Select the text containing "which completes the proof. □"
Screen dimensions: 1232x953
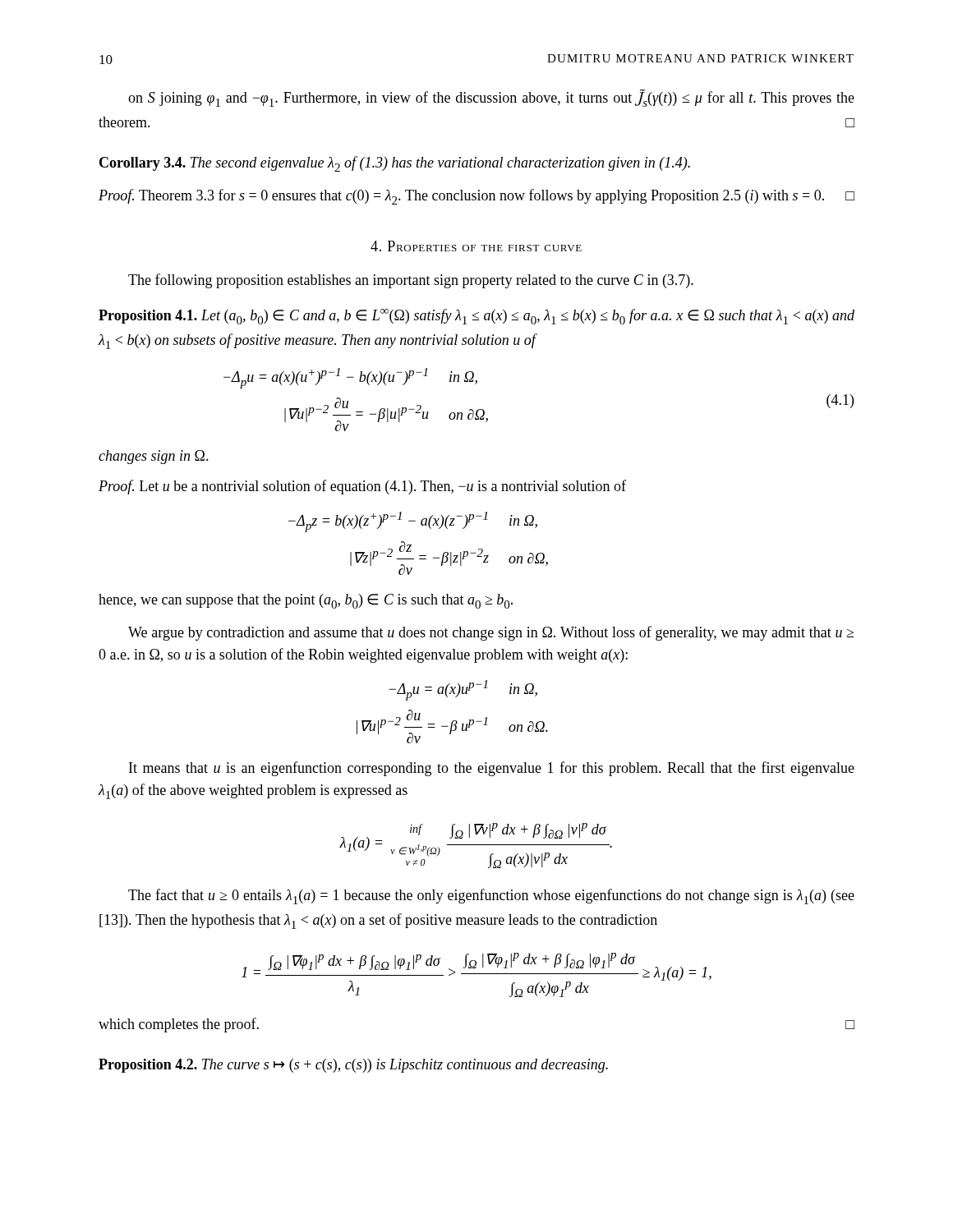coord(179,1025)
